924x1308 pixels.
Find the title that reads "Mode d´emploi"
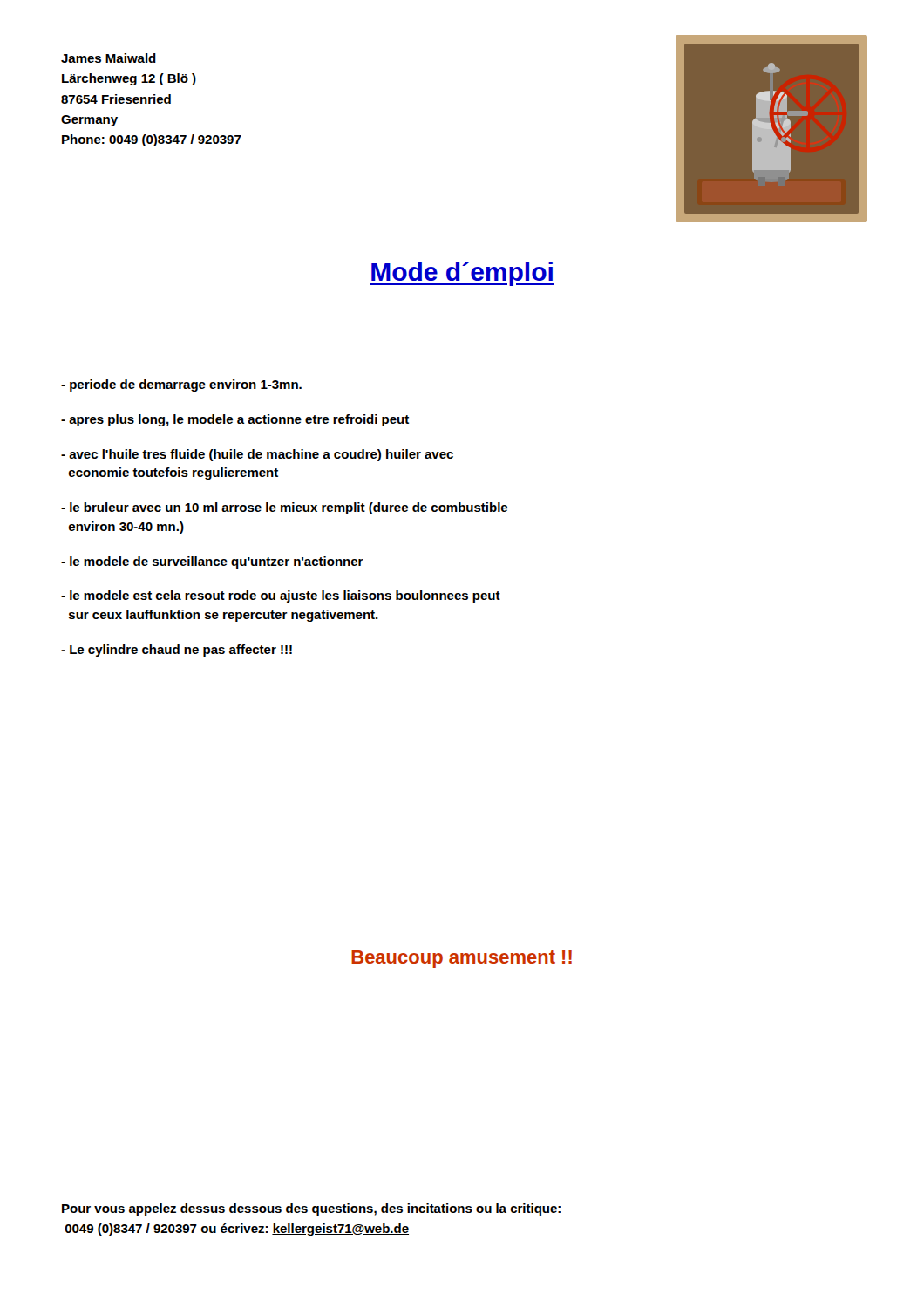462,272
